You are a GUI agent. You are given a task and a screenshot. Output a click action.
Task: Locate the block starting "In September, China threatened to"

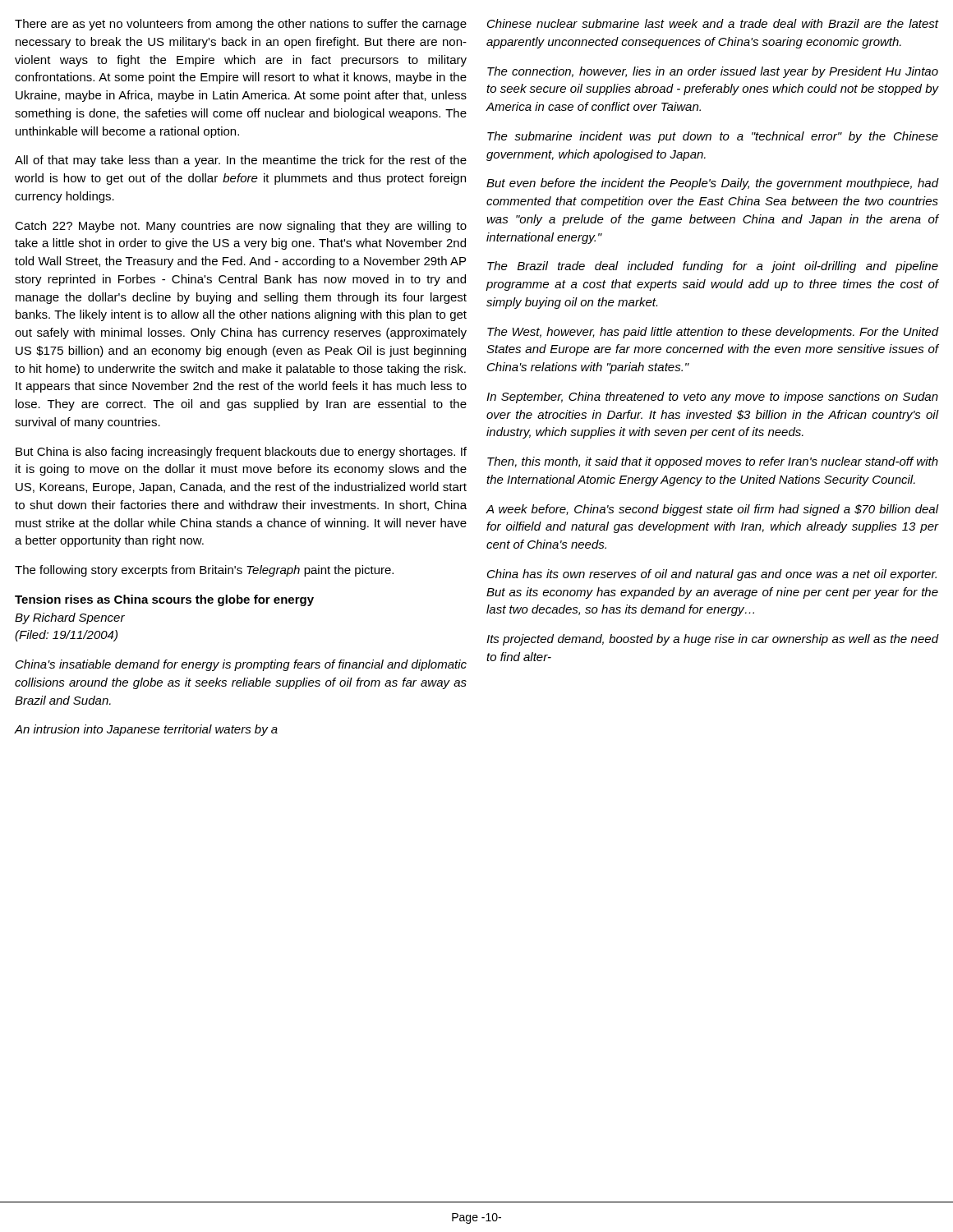(712, 414)
